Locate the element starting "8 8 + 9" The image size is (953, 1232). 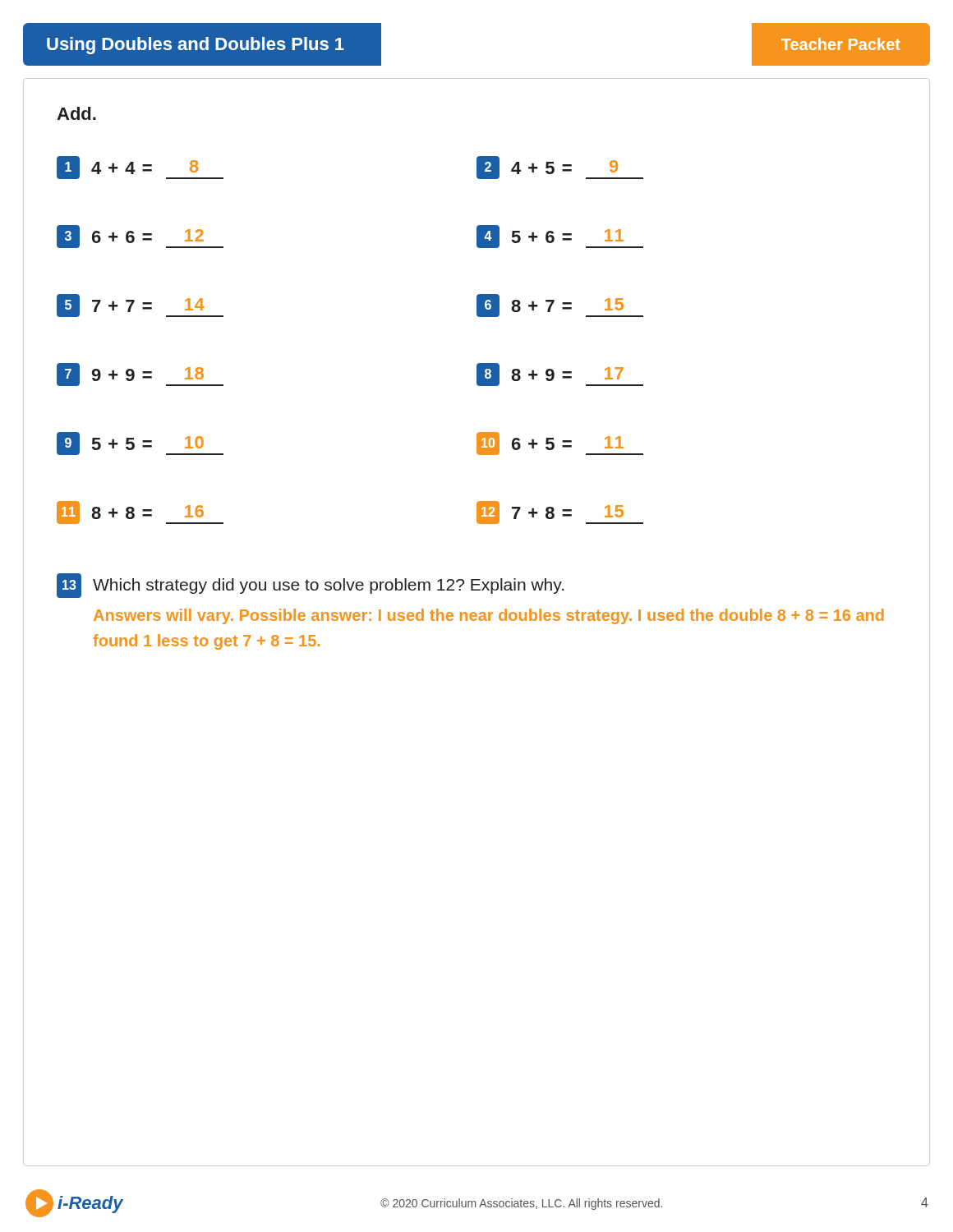pyautogui.click(x=560, y=375)
